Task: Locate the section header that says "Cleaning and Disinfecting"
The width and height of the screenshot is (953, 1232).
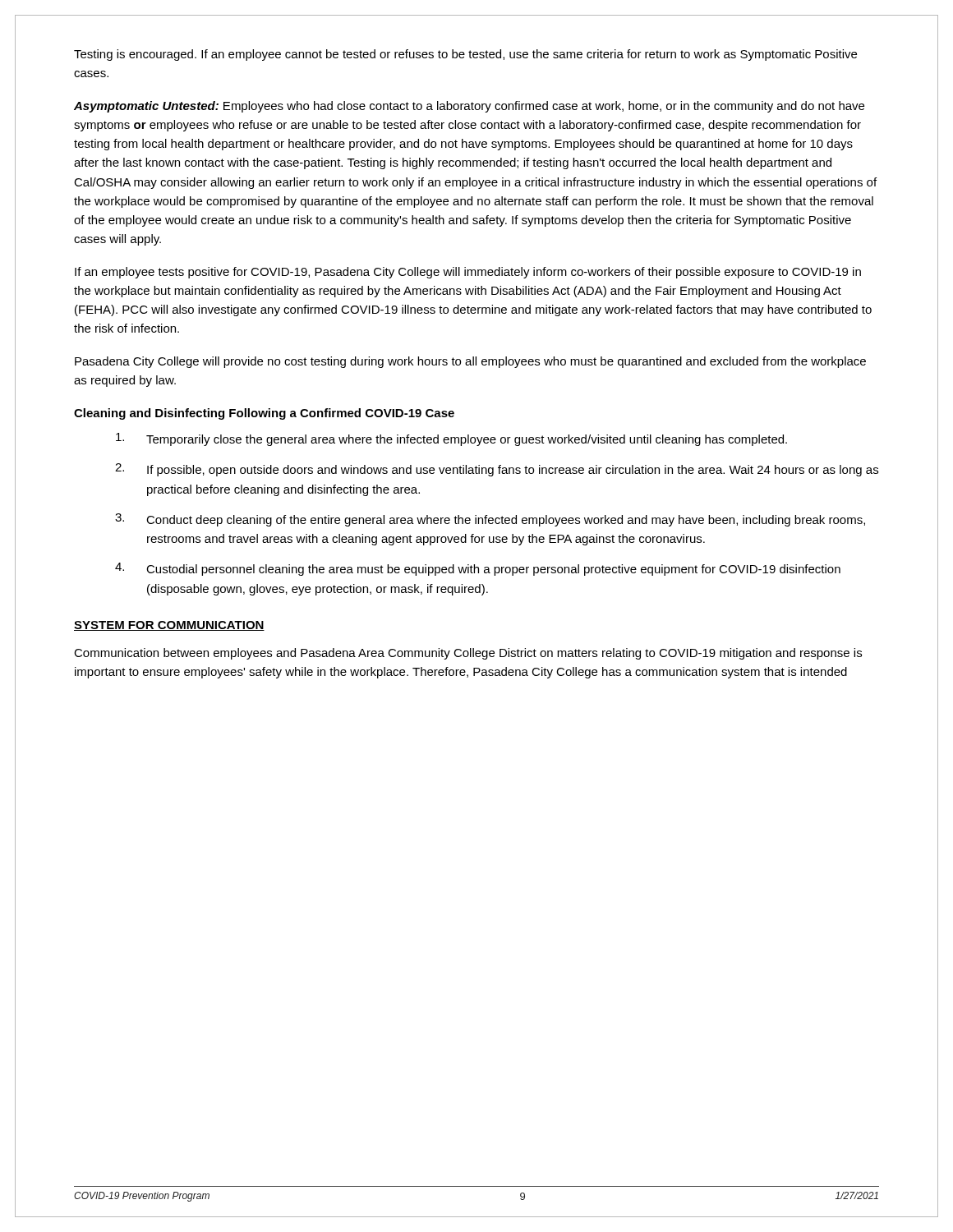Action: [x=264, y=414]
